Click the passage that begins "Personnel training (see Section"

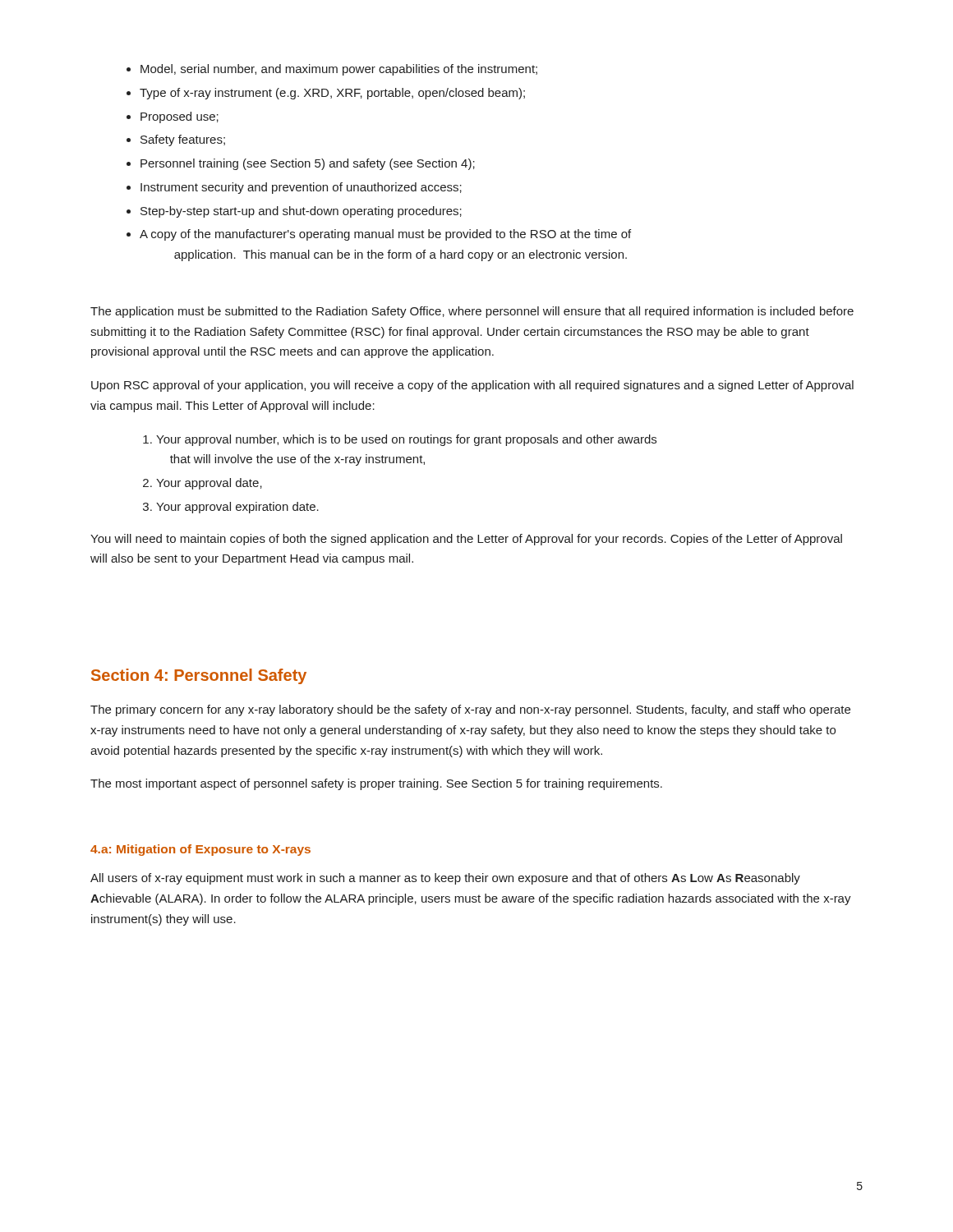click(308, 164)
